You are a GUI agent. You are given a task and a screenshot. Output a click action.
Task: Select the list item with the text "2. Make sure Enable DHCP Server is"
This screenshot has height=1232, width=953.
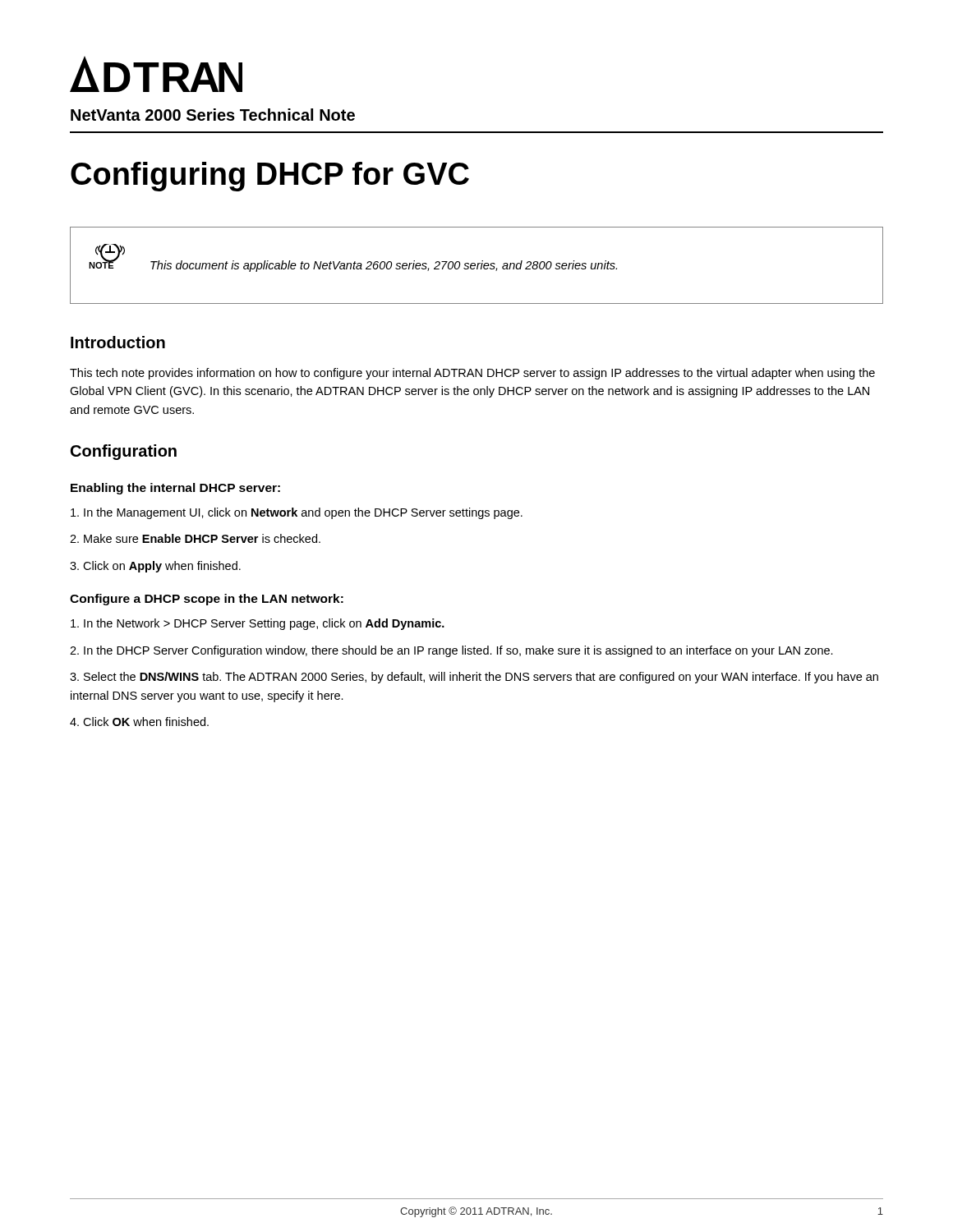click(196, 539)
